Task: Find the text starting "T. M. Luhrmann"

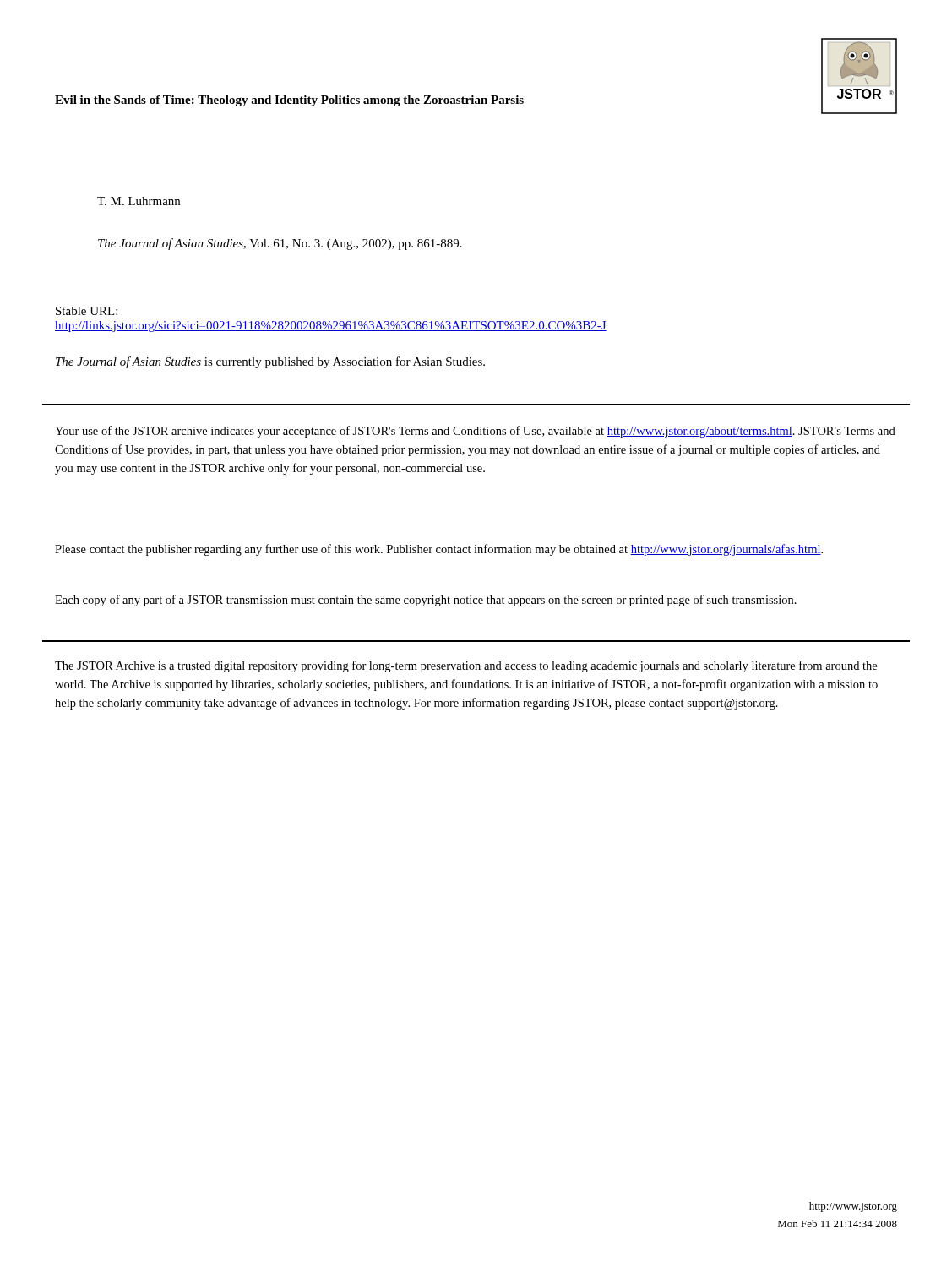Action: [x=139, y=201]
